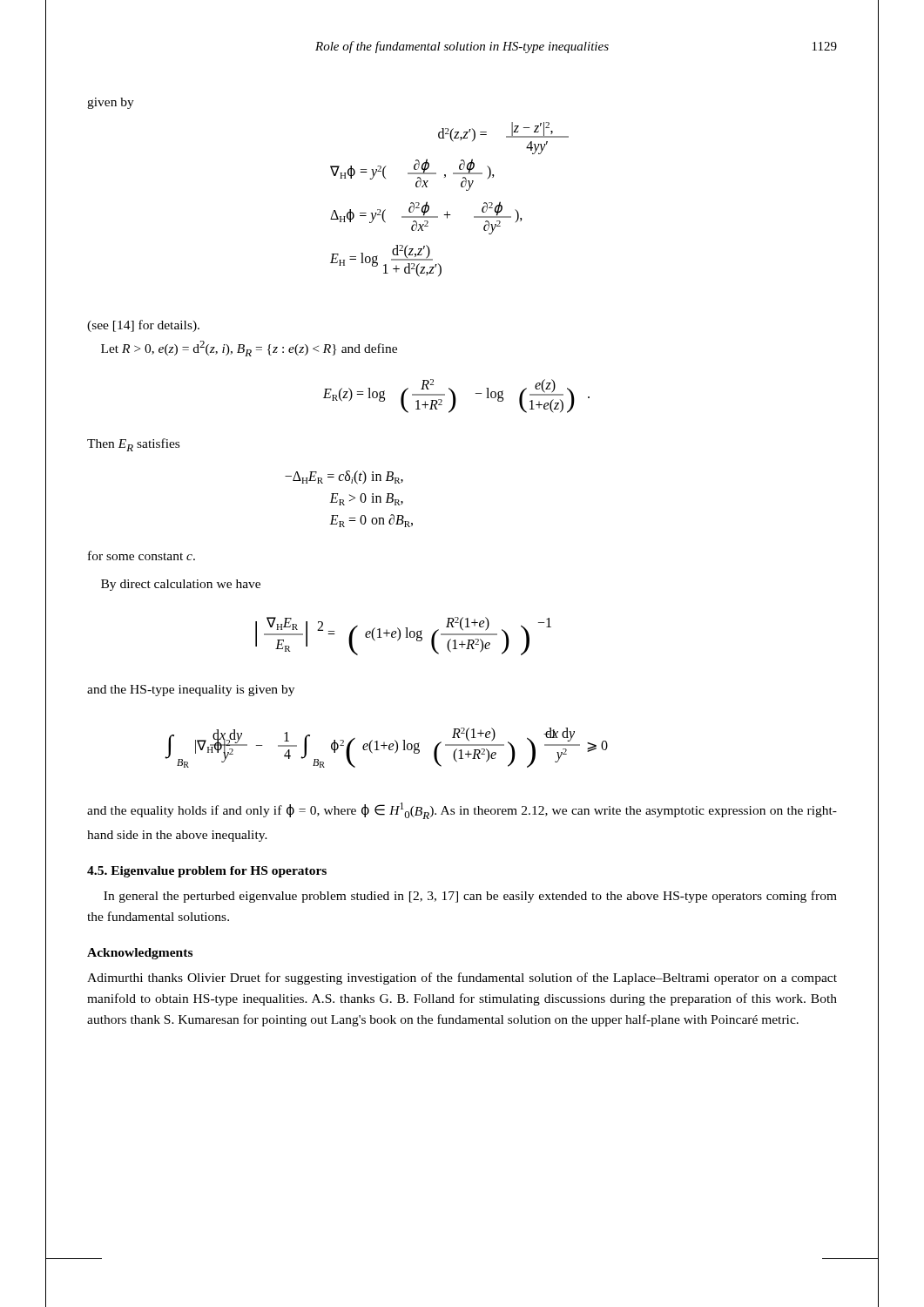Point to the passage starting "and the HS-type inequality is"

191,689
